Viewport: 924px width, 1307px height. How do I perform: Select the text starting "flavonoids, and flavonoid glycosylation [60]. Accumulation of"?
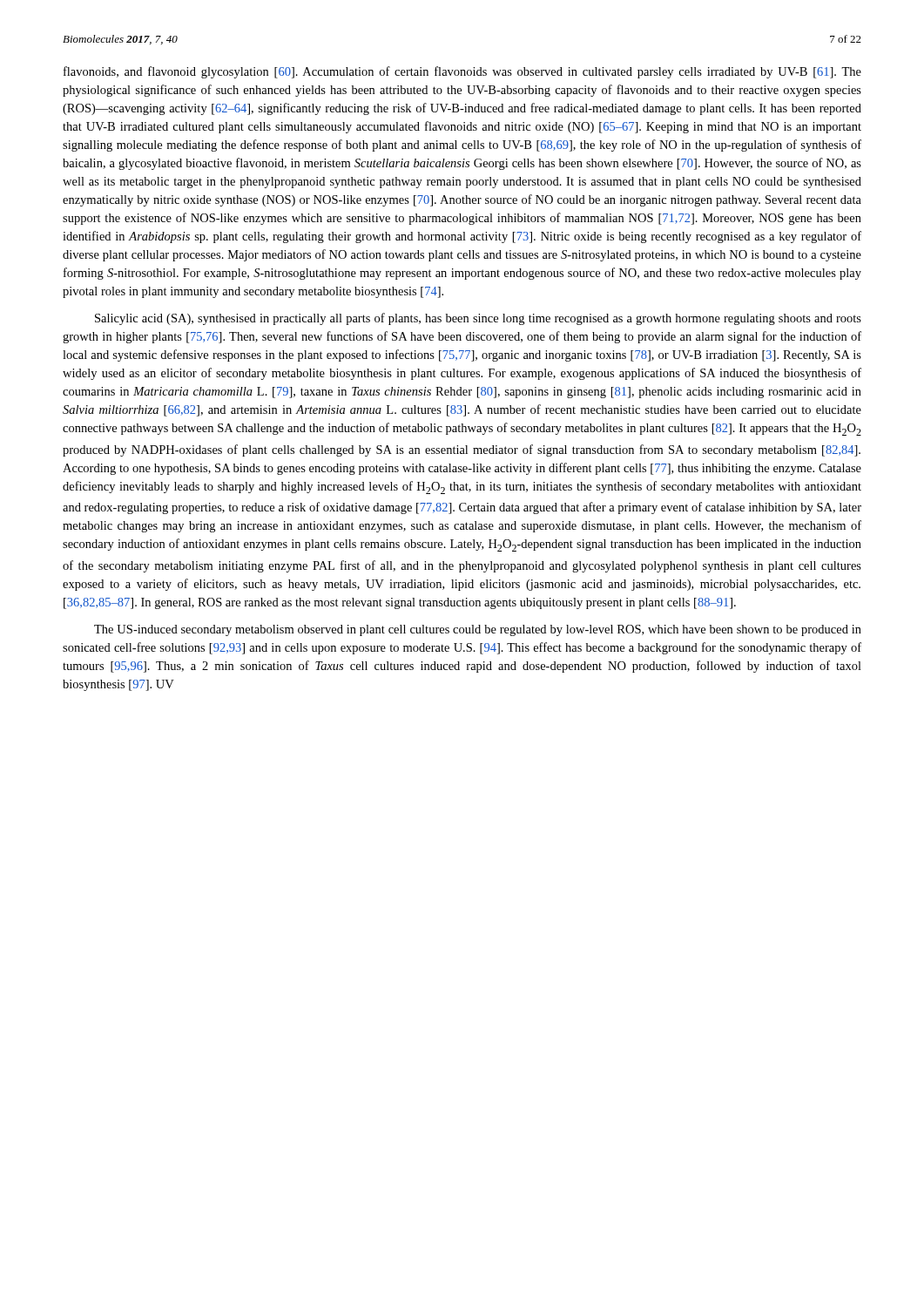tap(462, 182)
